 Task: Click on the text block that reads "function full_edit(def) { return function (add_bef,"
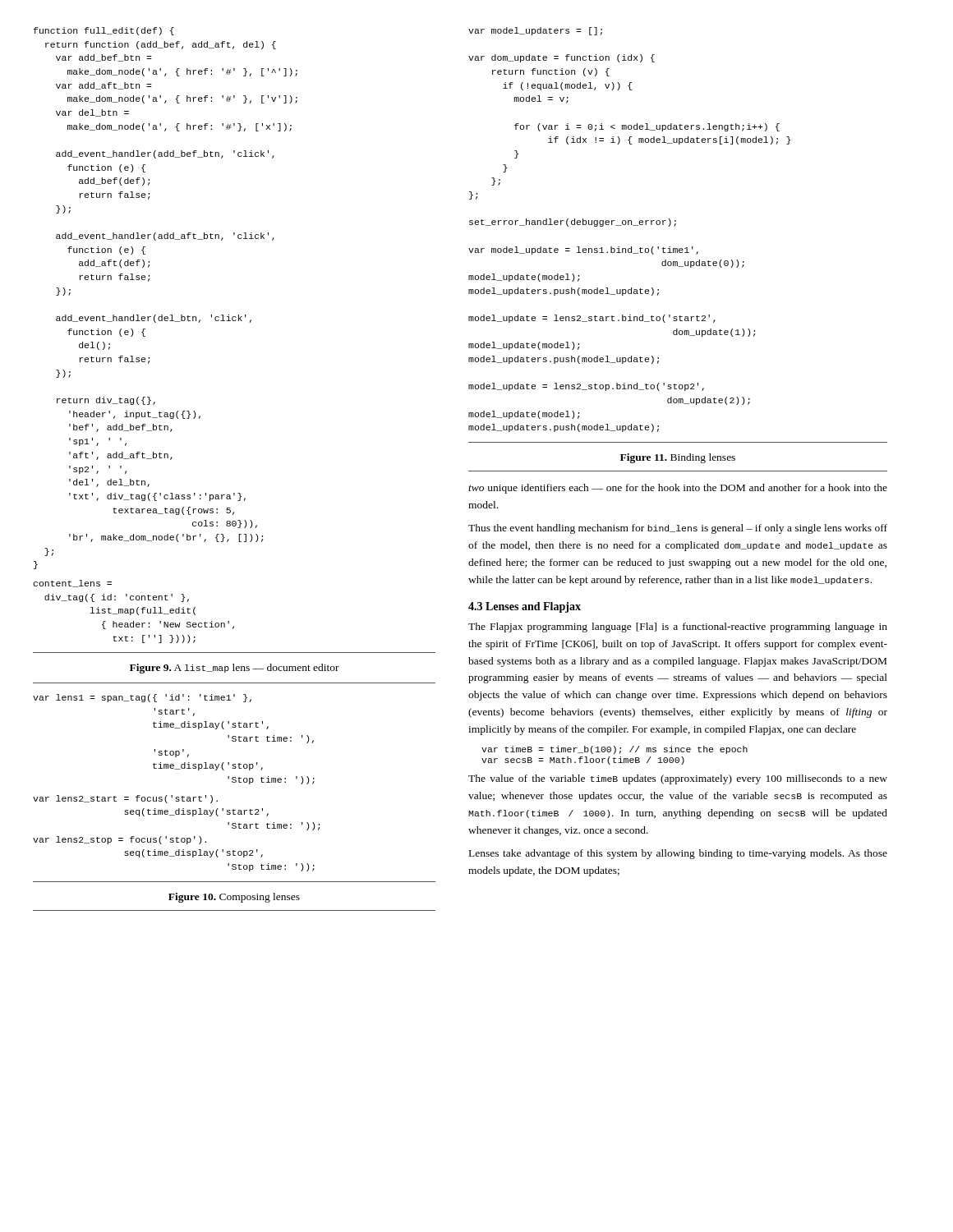tap(104, 31)
